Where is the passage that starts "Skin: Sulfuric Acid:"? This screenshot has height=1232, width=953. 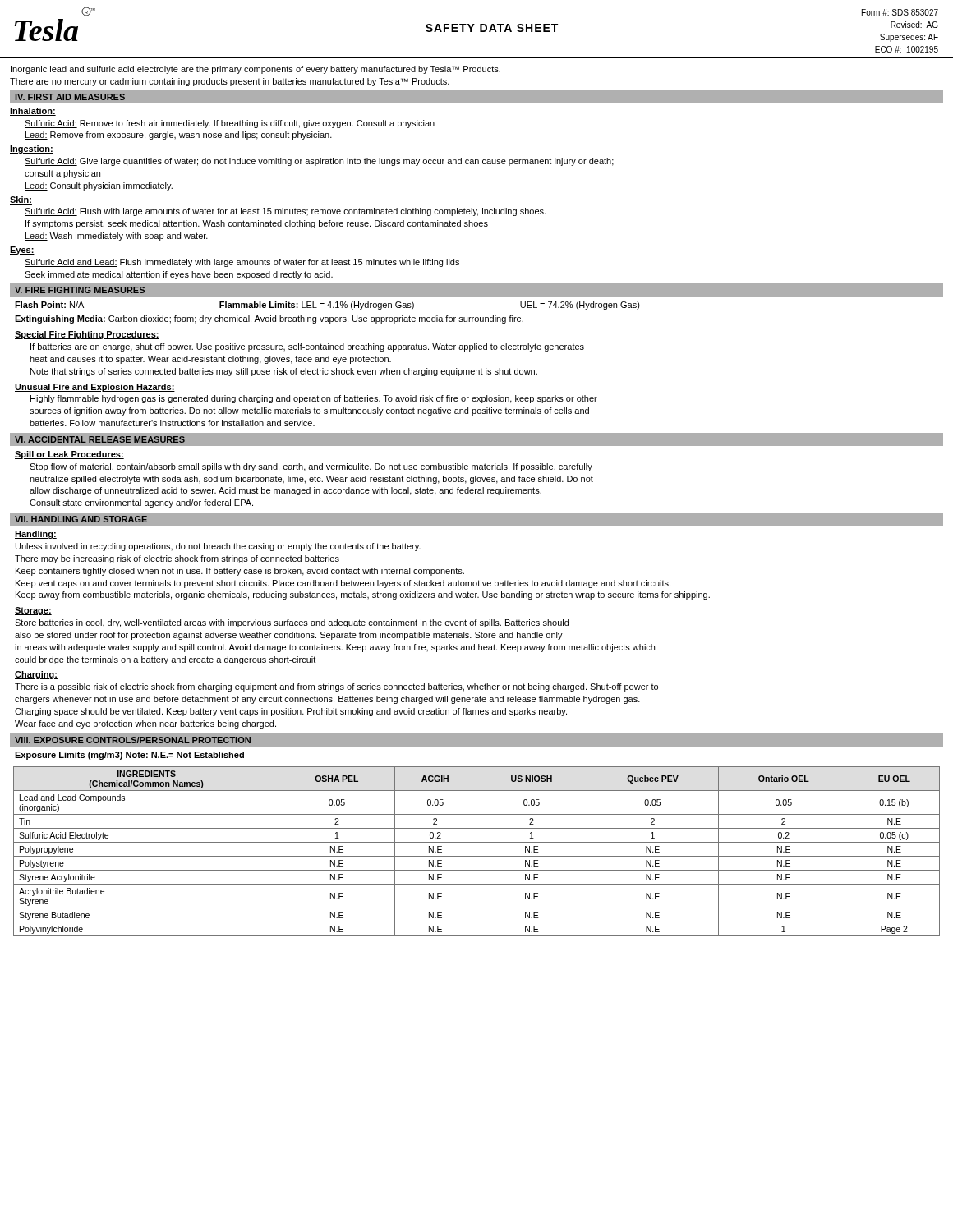click(x=476, y=218)
